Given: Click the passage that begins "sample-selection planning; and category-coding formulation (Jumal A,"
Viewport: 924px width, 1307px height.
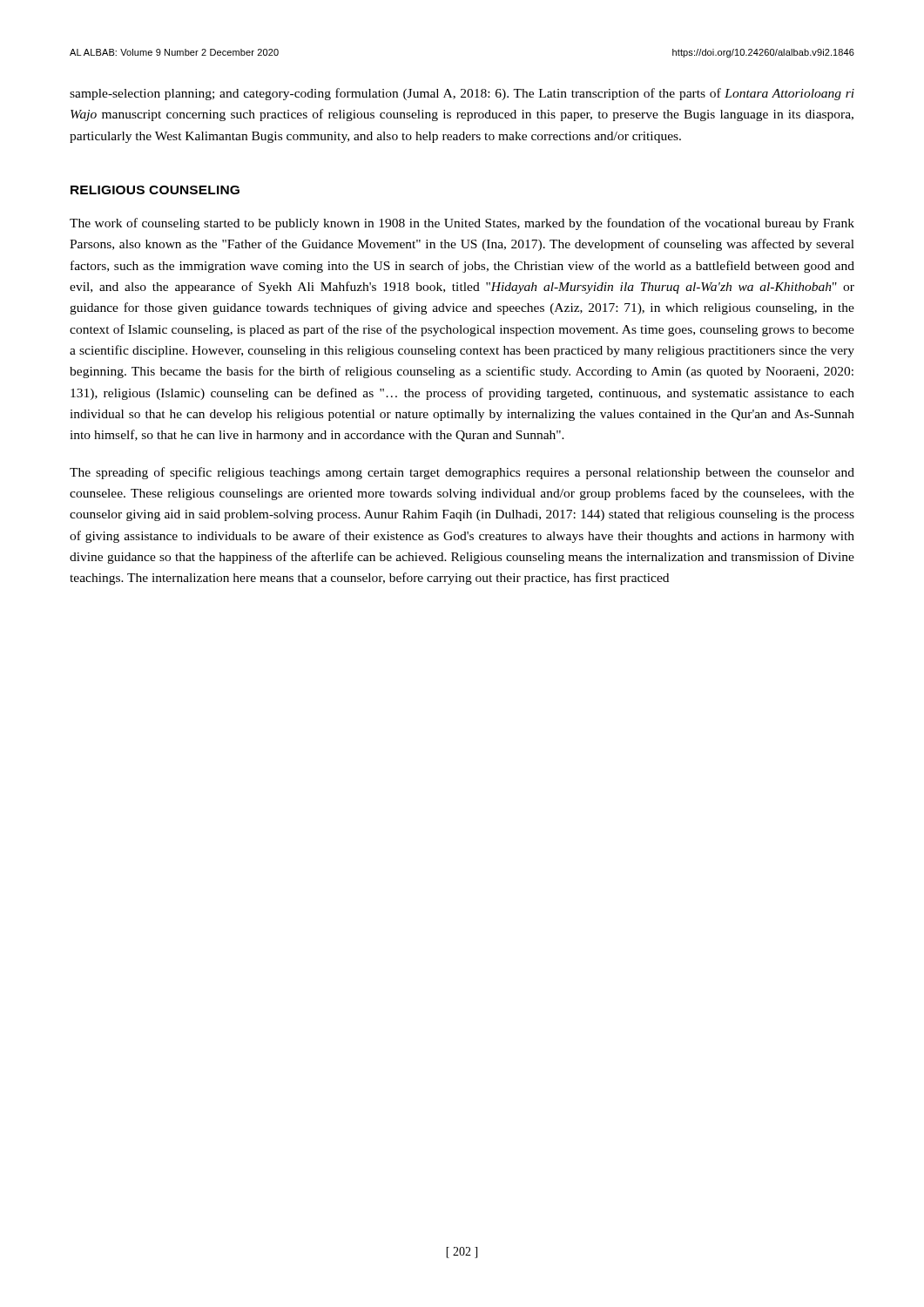Looking at the screenshot, I should tap(462, 114).
